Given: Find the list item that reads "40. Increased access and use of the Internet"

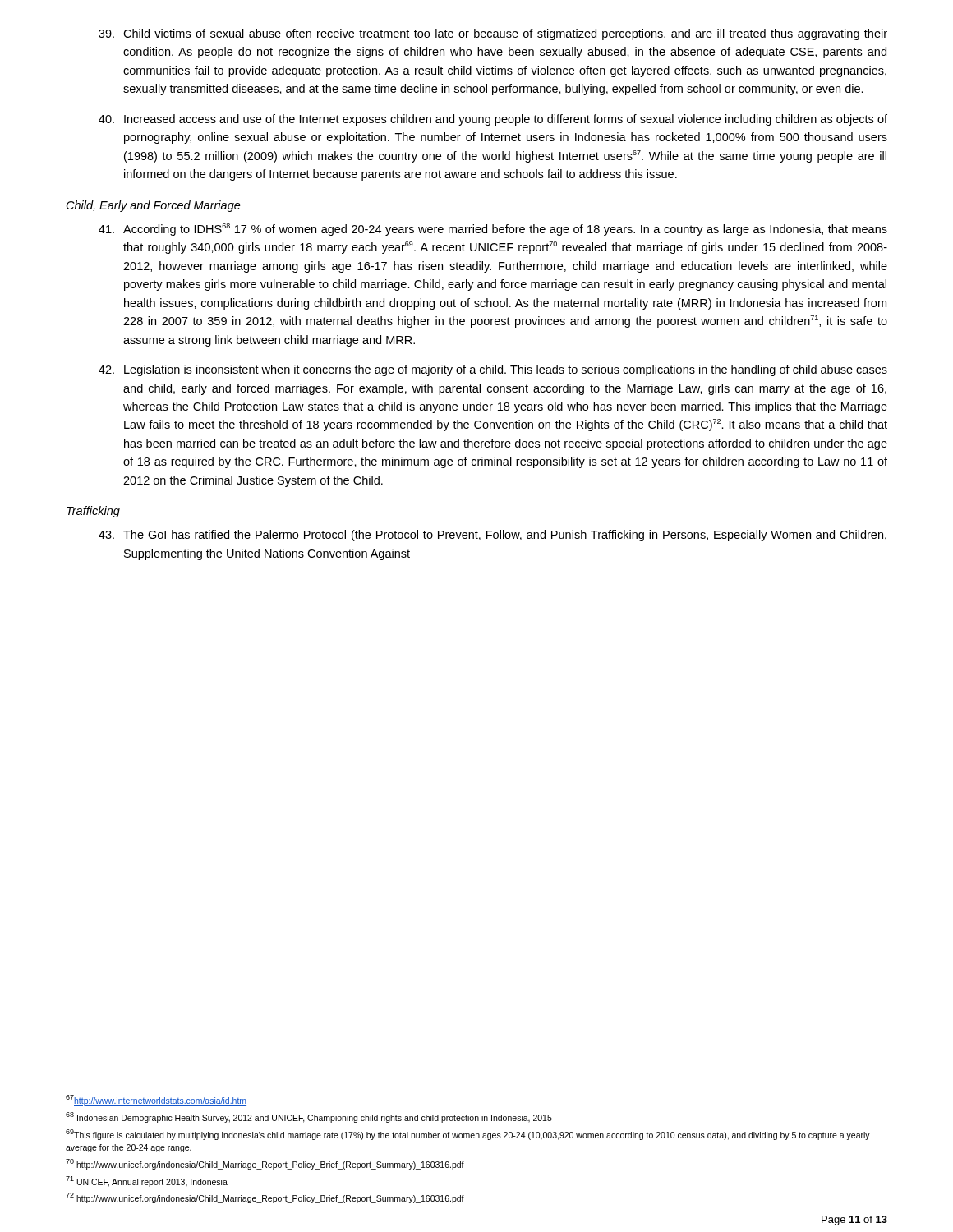Looking at the screenshot, I should [476, 147].
